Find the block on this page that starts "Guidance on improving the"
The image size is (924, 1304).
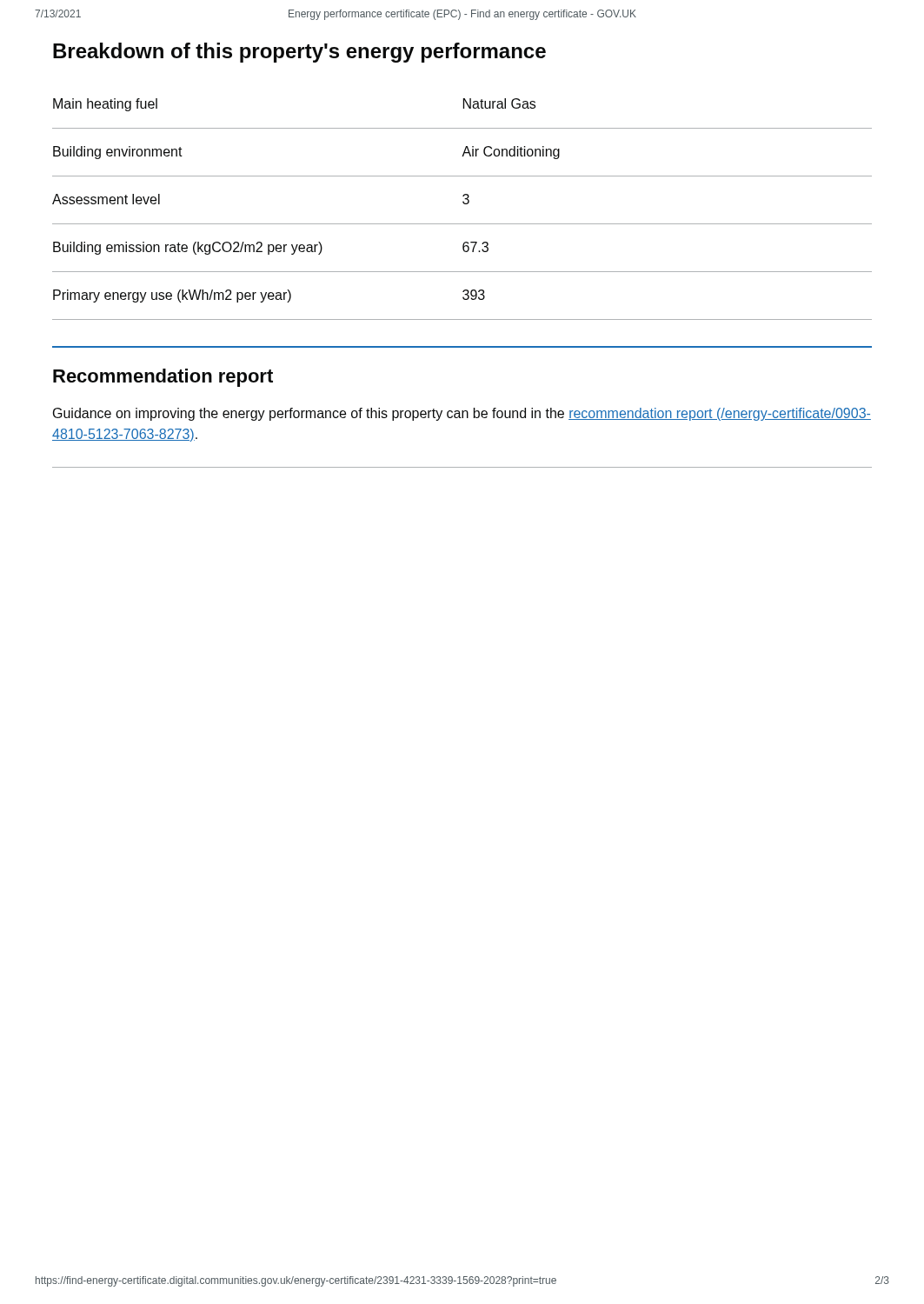pyautogui.click(x=462, y=424)
